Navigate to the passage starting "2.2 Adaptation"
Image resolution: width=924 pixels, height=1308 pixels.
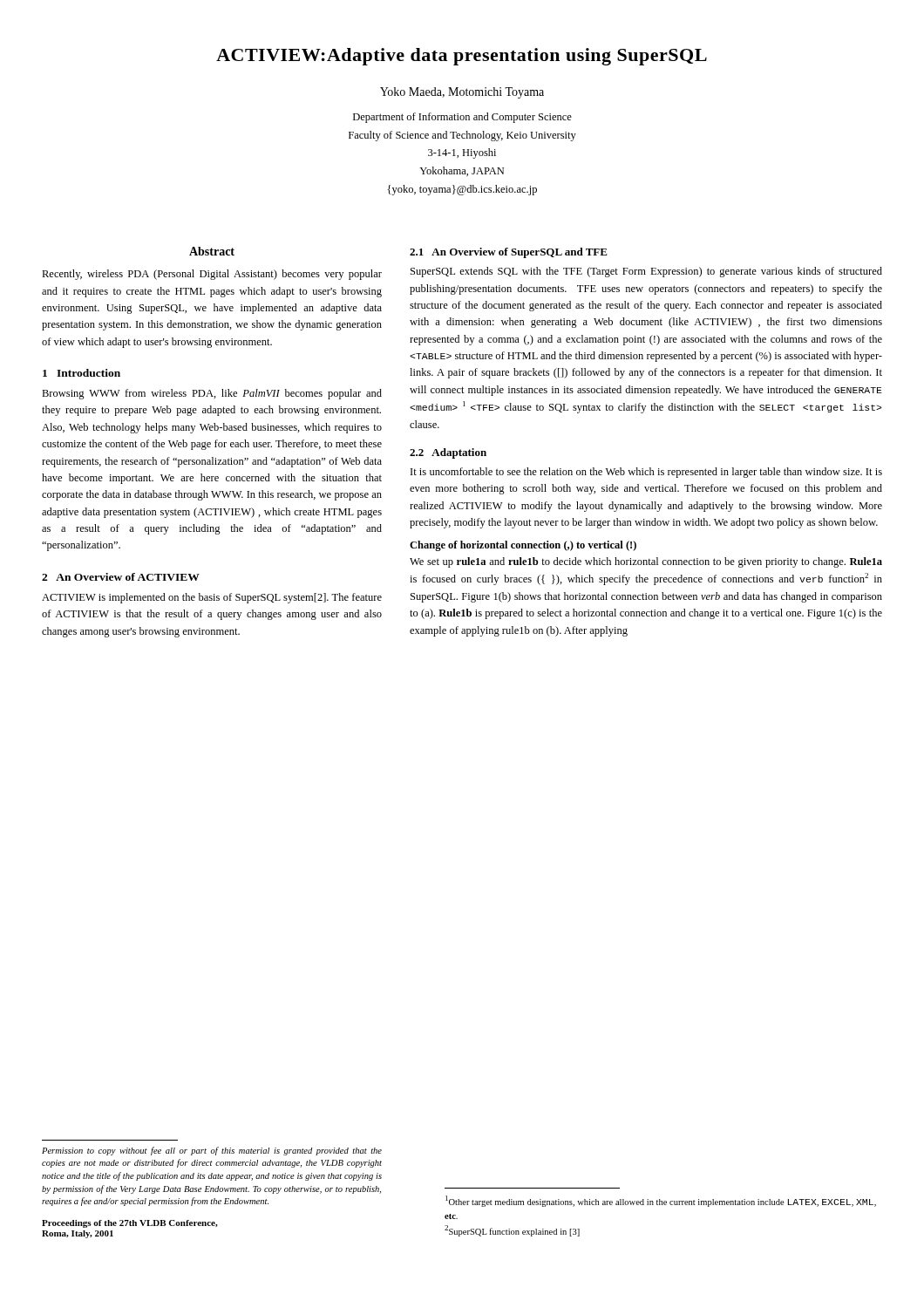pyautogui.click(x=448, y=452)
